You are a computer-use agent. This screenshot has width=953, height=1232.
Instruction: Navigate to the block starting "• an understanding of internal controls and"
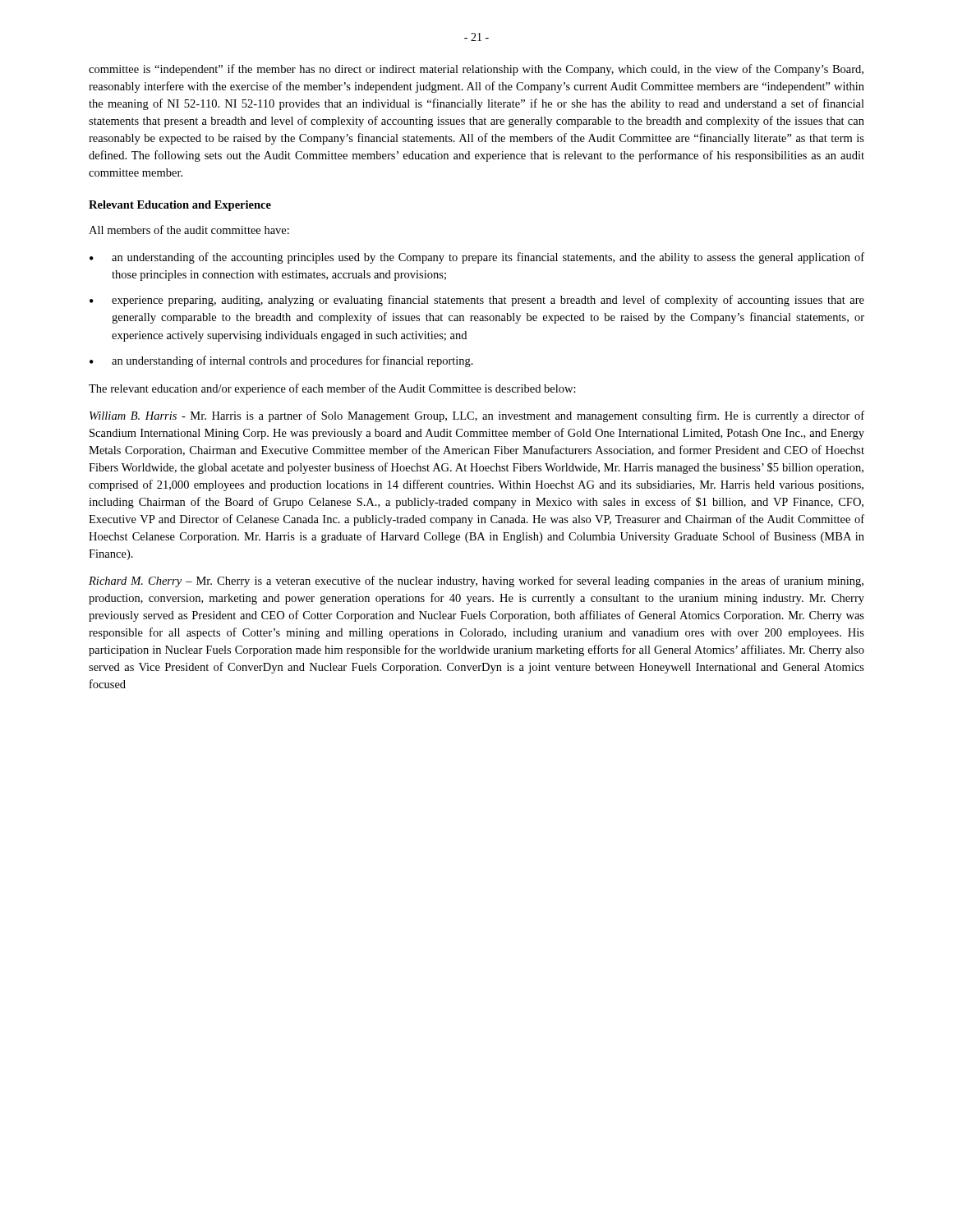(x=476, y=362)
